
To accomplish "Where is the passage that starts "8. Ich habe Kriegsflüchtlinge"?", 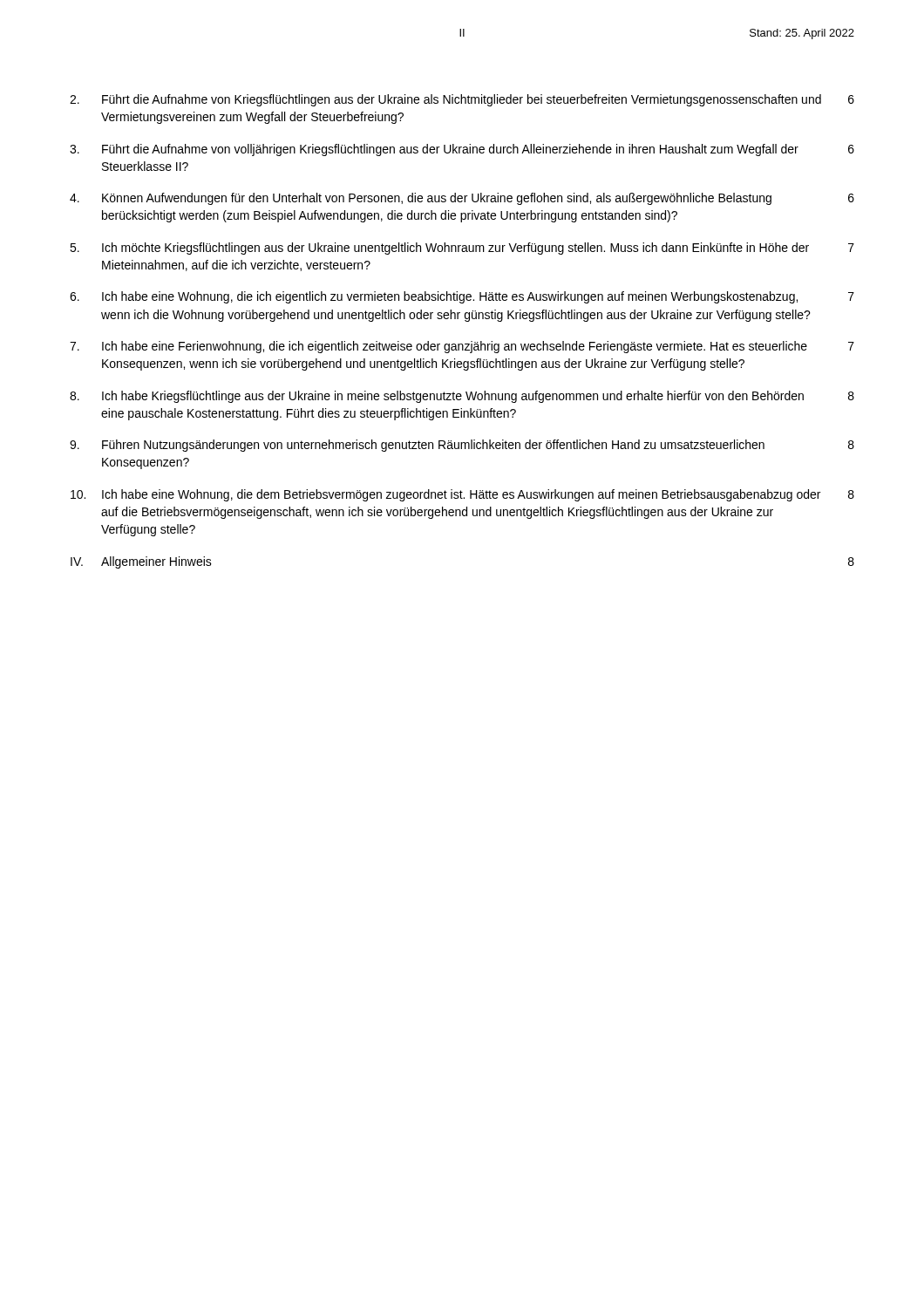I will (x=462, y=404).
